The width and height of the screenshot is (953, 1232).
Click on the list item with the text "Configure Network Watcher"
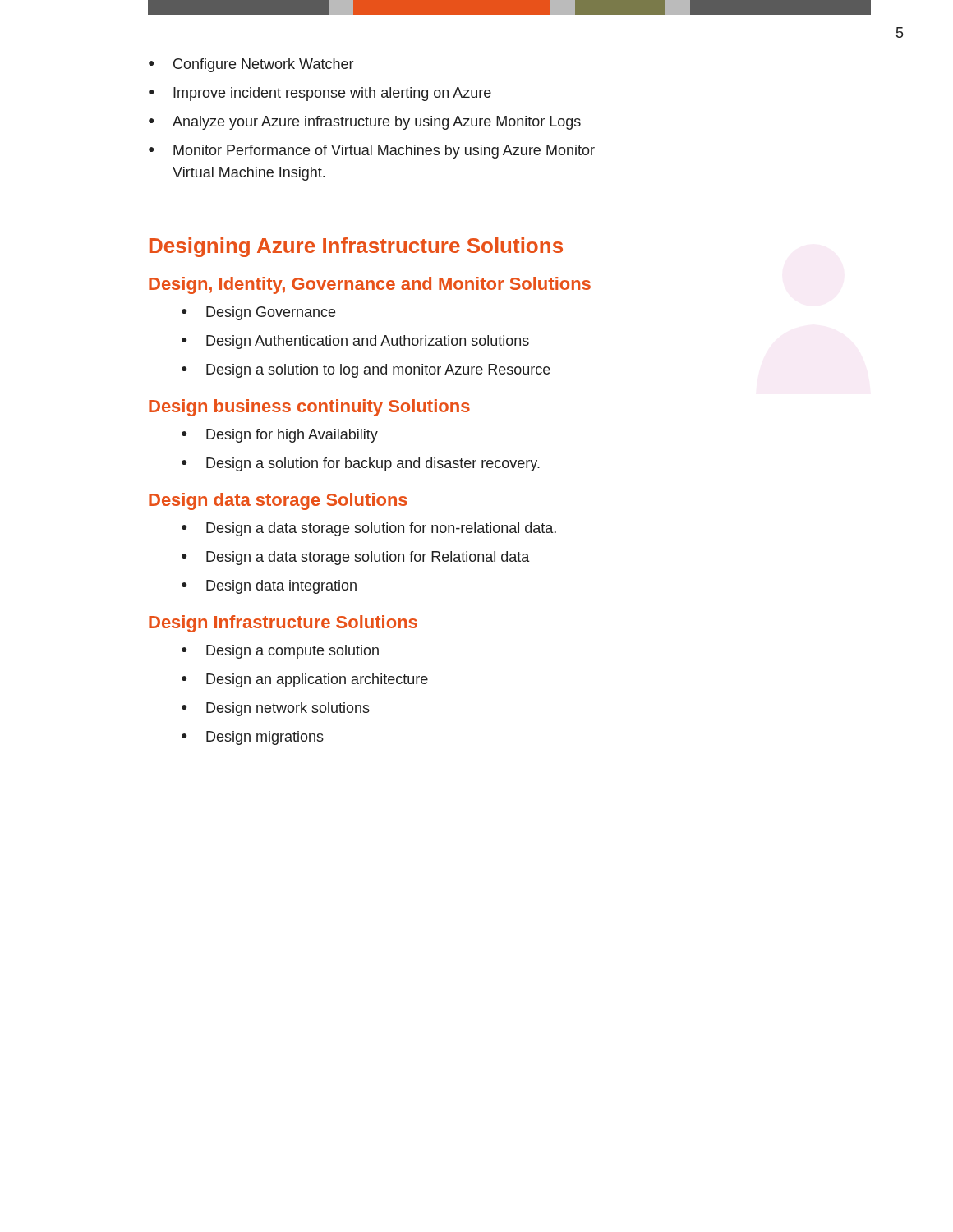click(251, 65)
